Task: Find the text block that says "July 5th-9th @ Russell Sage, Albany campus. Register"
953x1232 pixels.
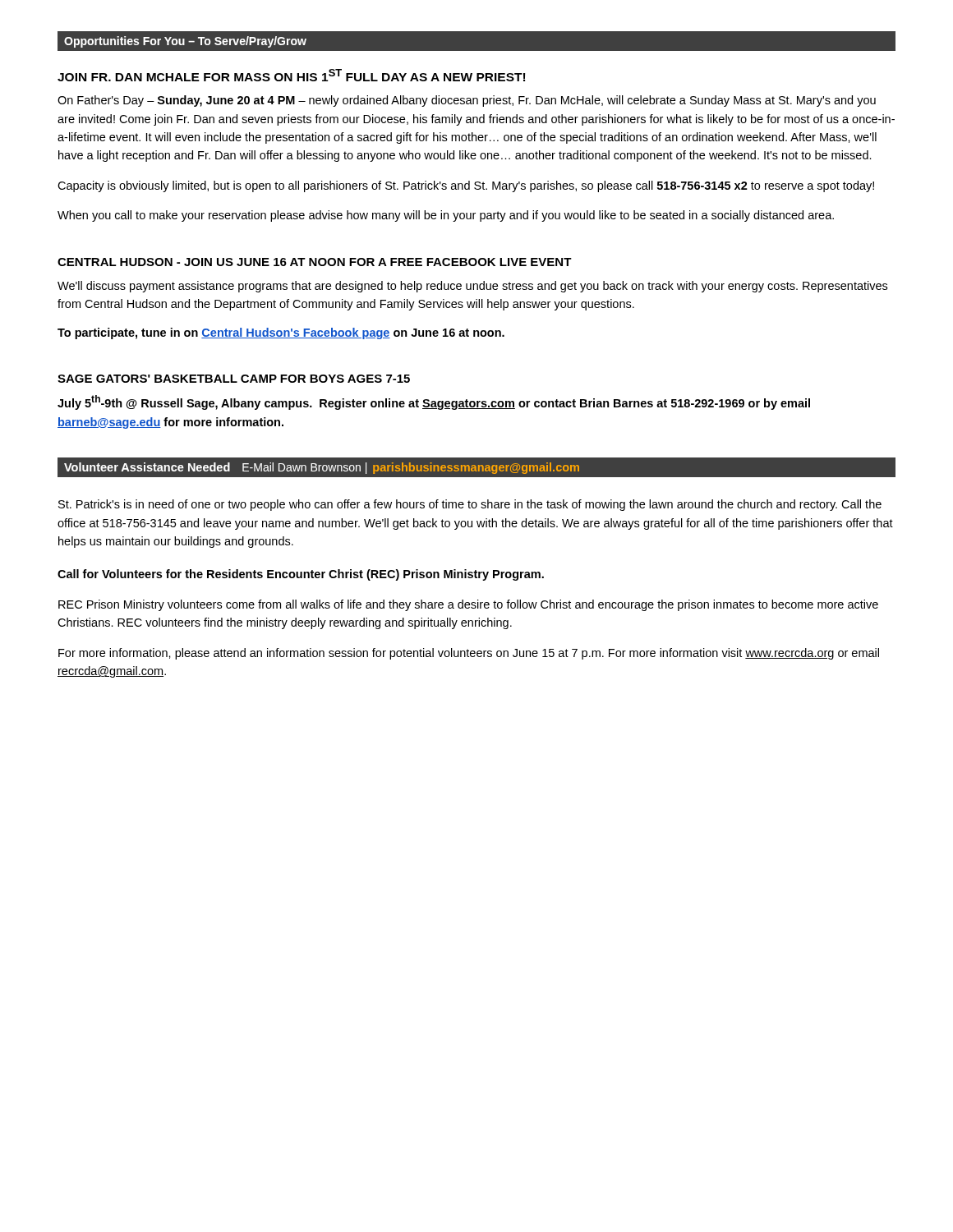Action: click(x=434, y=411)
